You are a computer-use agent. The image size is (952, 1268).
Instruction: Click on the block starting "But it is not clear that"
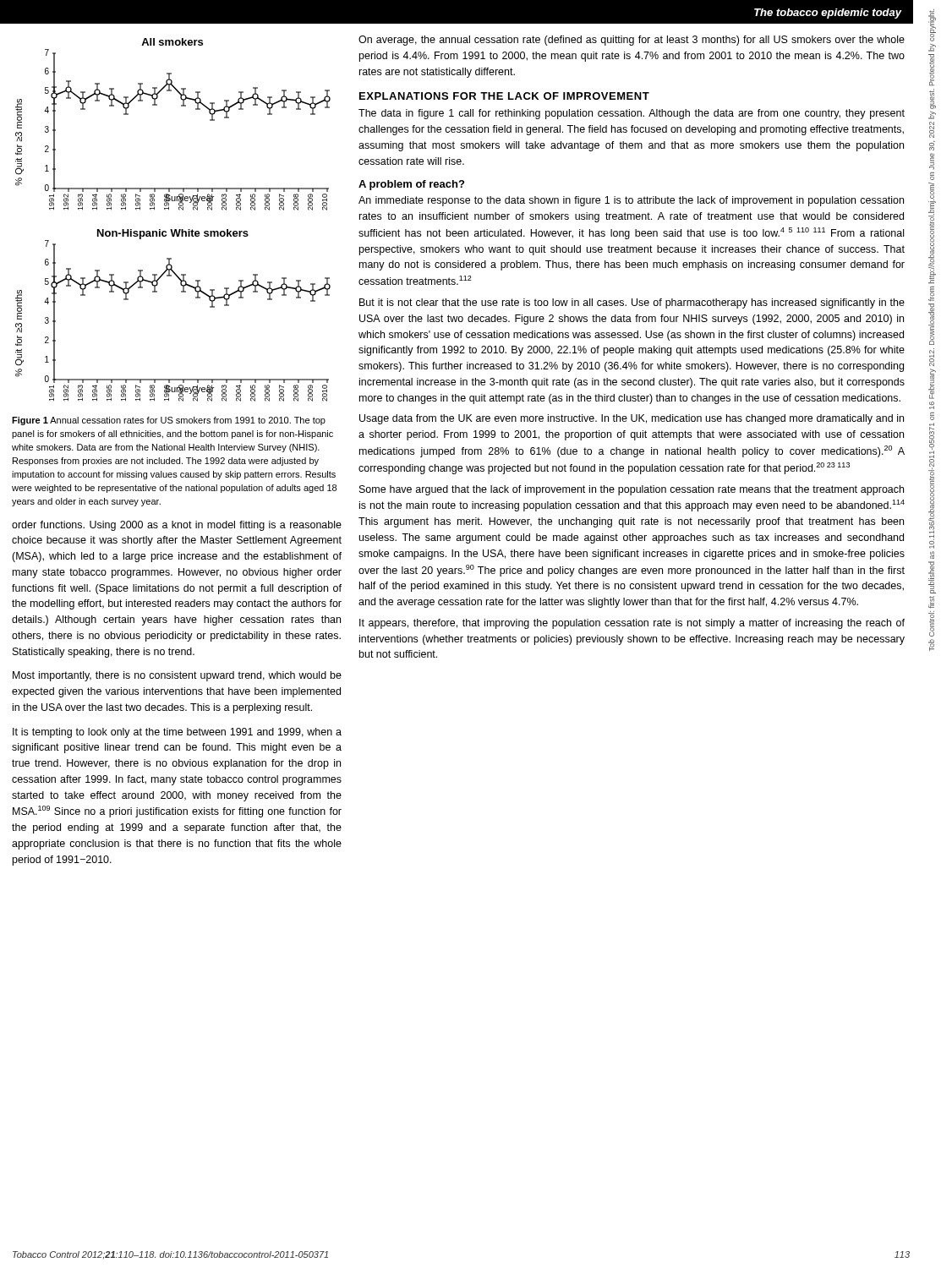tap(632, 350)
